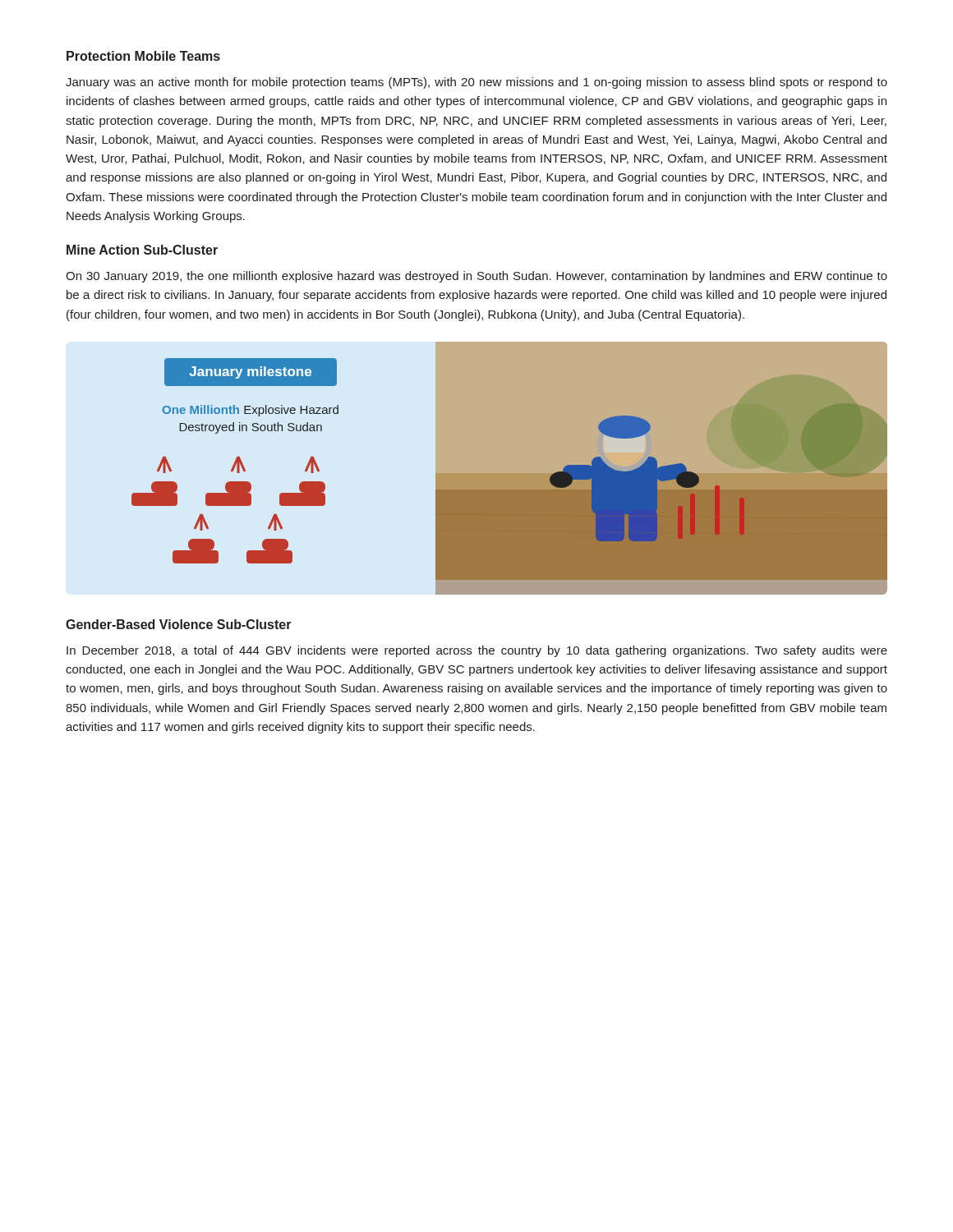Navigate to the region starting "Mine Action Sub-Cluster"
The width and height of the screenshot is (953, 1232).
[142, 250]
